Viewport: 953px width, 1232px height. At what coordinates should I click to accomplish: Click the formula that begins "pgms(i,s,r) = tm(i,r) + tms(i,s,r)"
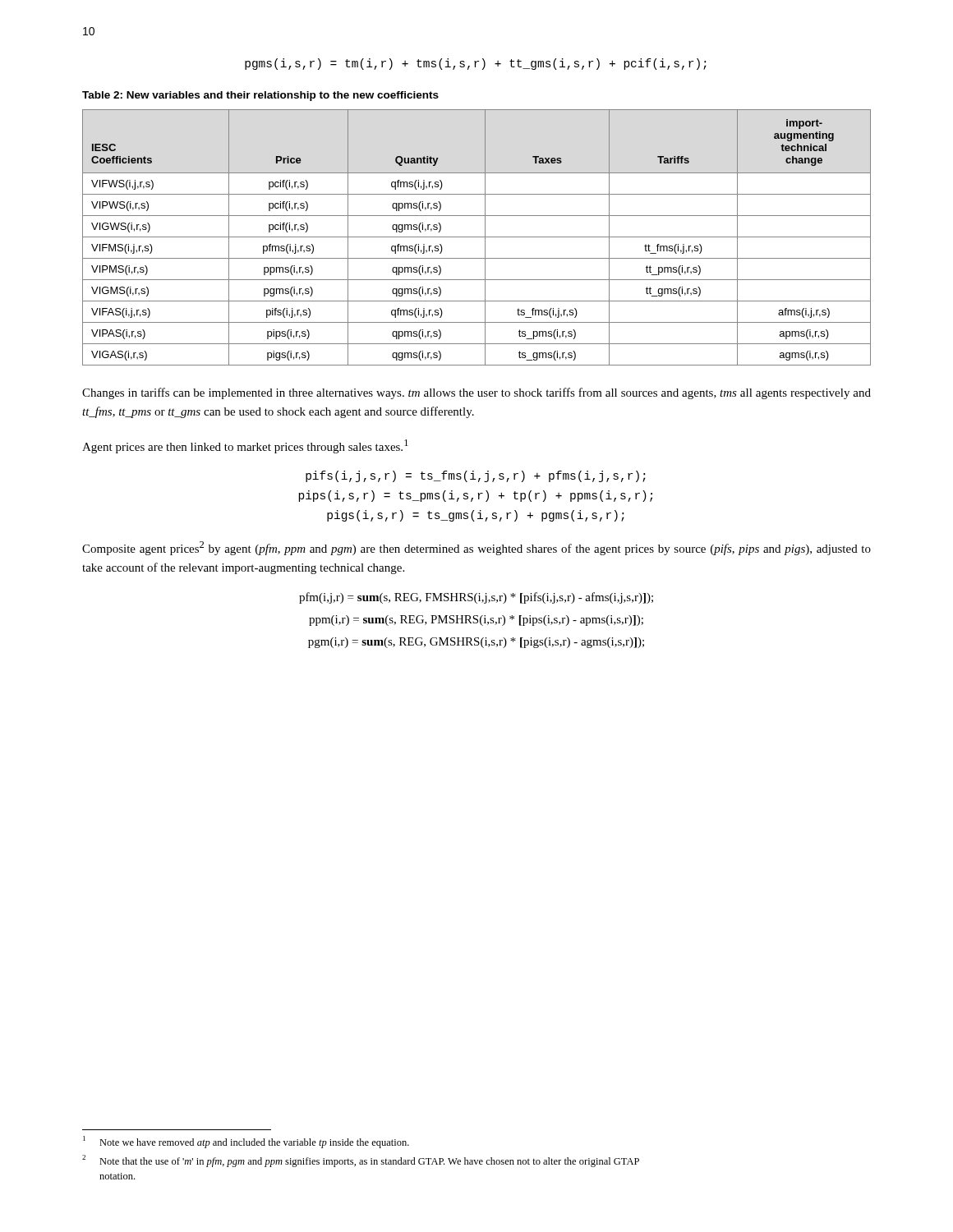coord(476,64)
